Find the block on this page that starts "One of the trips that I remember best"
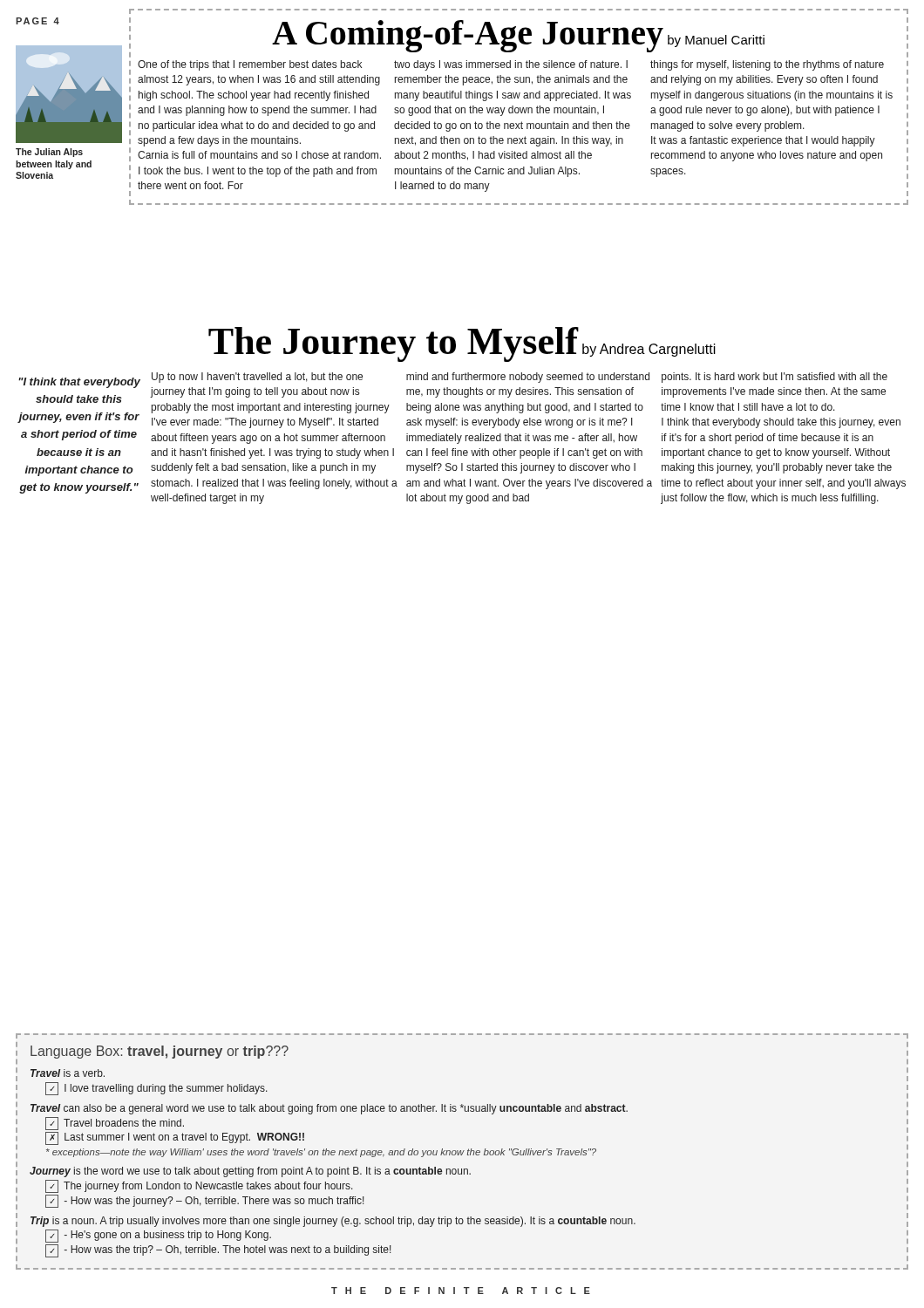 click(260, 125)
